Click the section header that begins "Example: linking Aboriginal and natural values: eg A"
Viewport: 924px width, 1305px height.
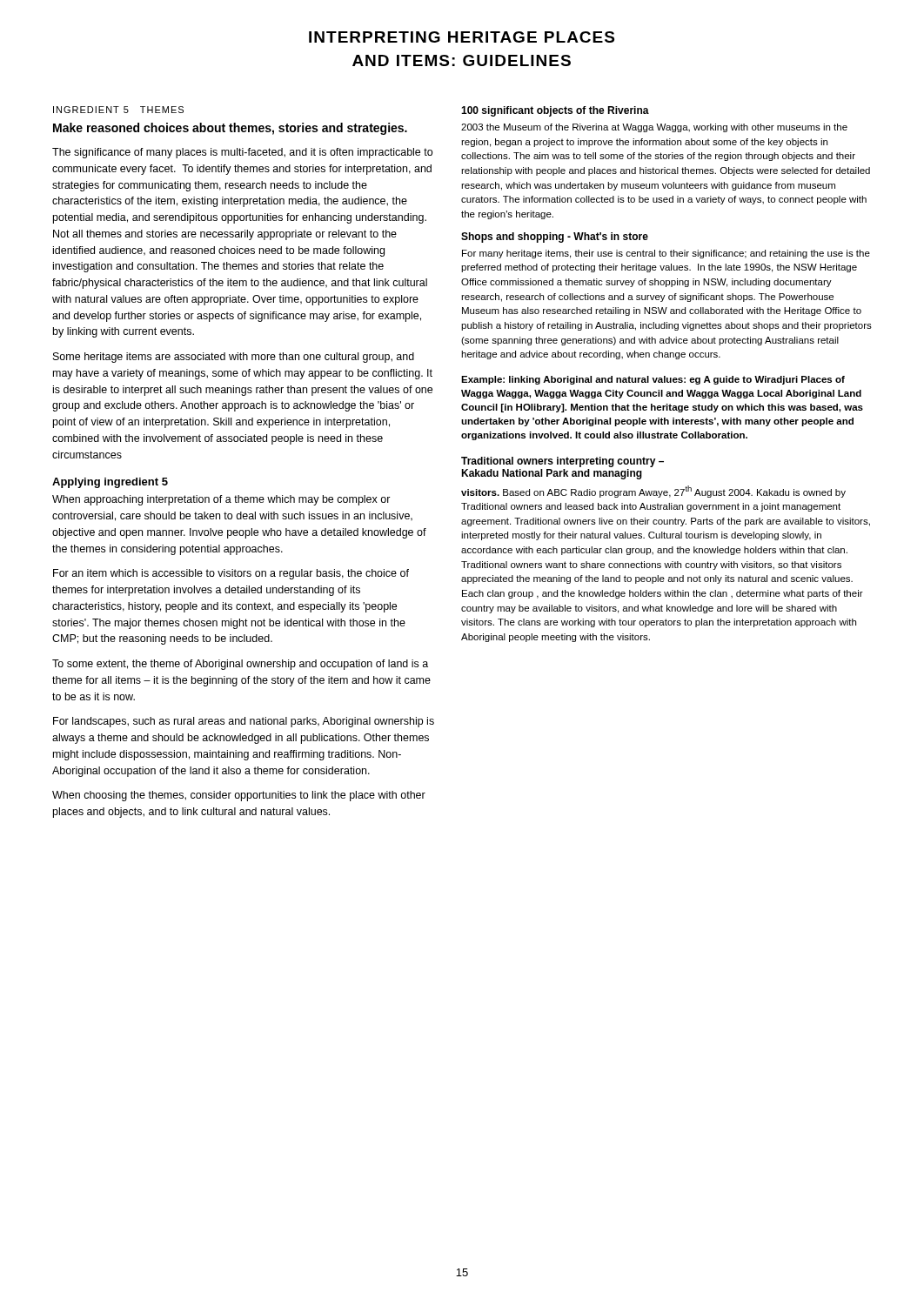coord(662,407)
